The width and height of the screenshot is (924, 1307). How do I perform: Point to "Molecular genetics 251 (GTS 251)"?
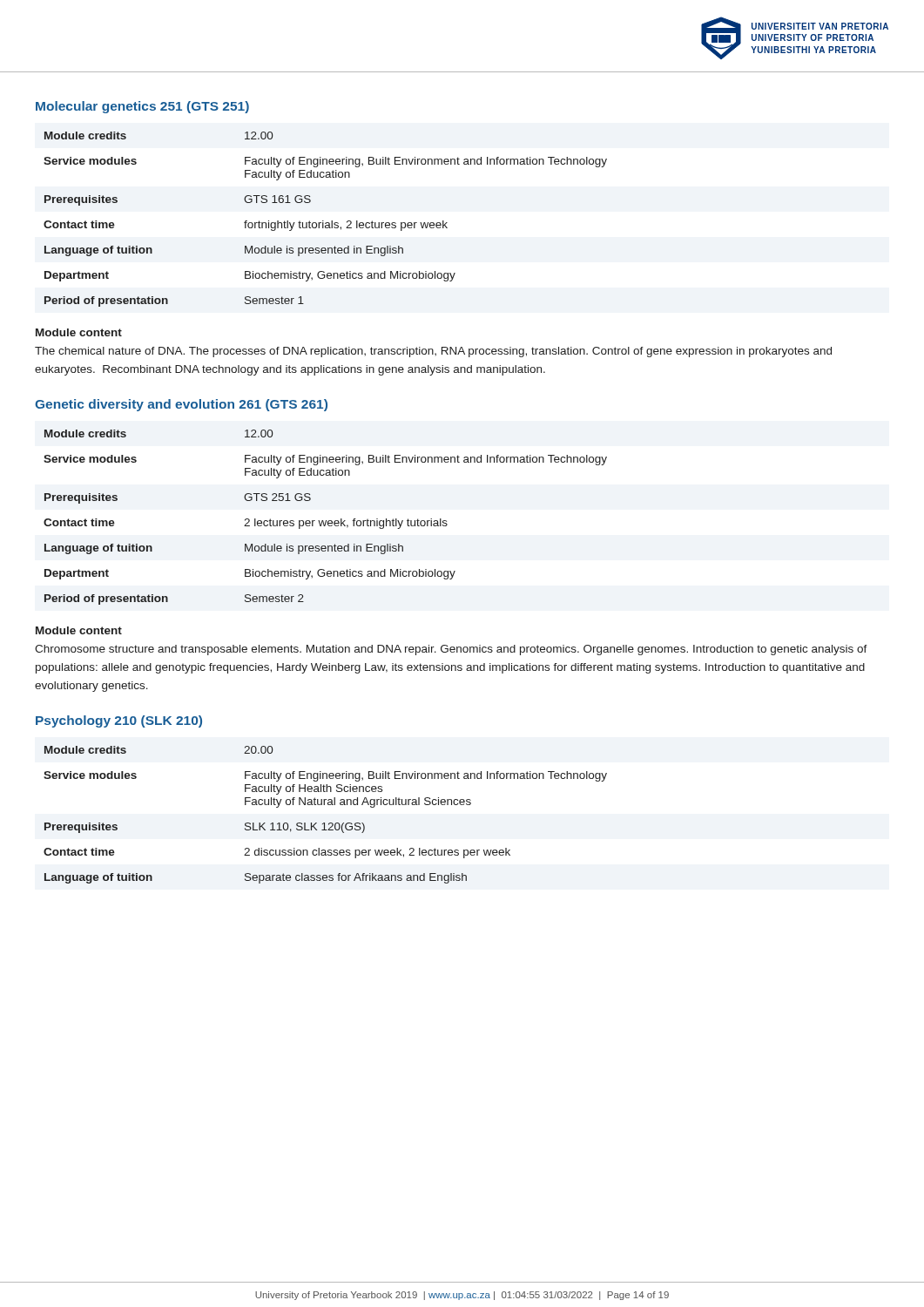coord(142,106)
